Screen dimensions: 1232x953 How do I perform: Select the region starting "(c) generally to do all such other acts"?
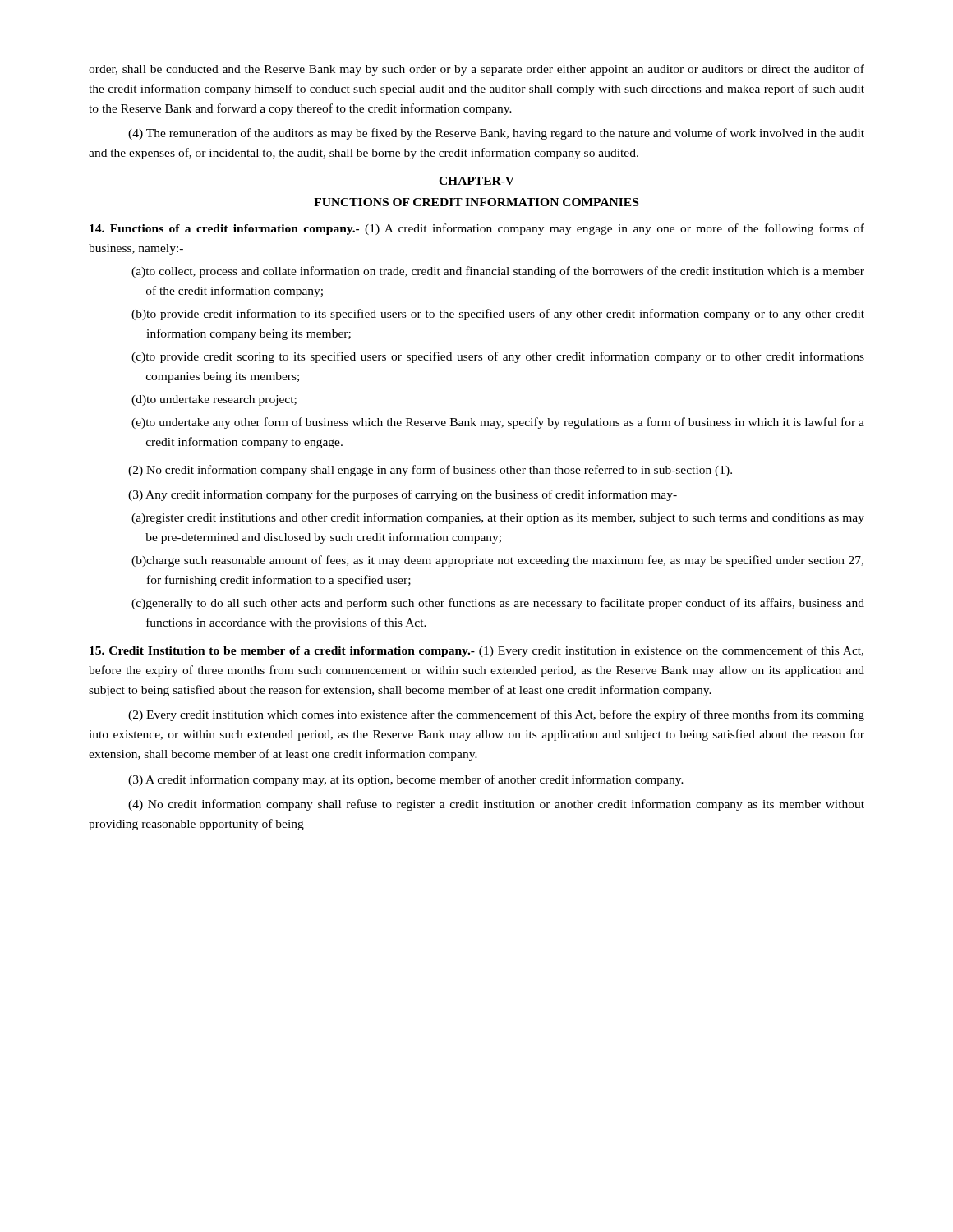[x=476, y=613]
